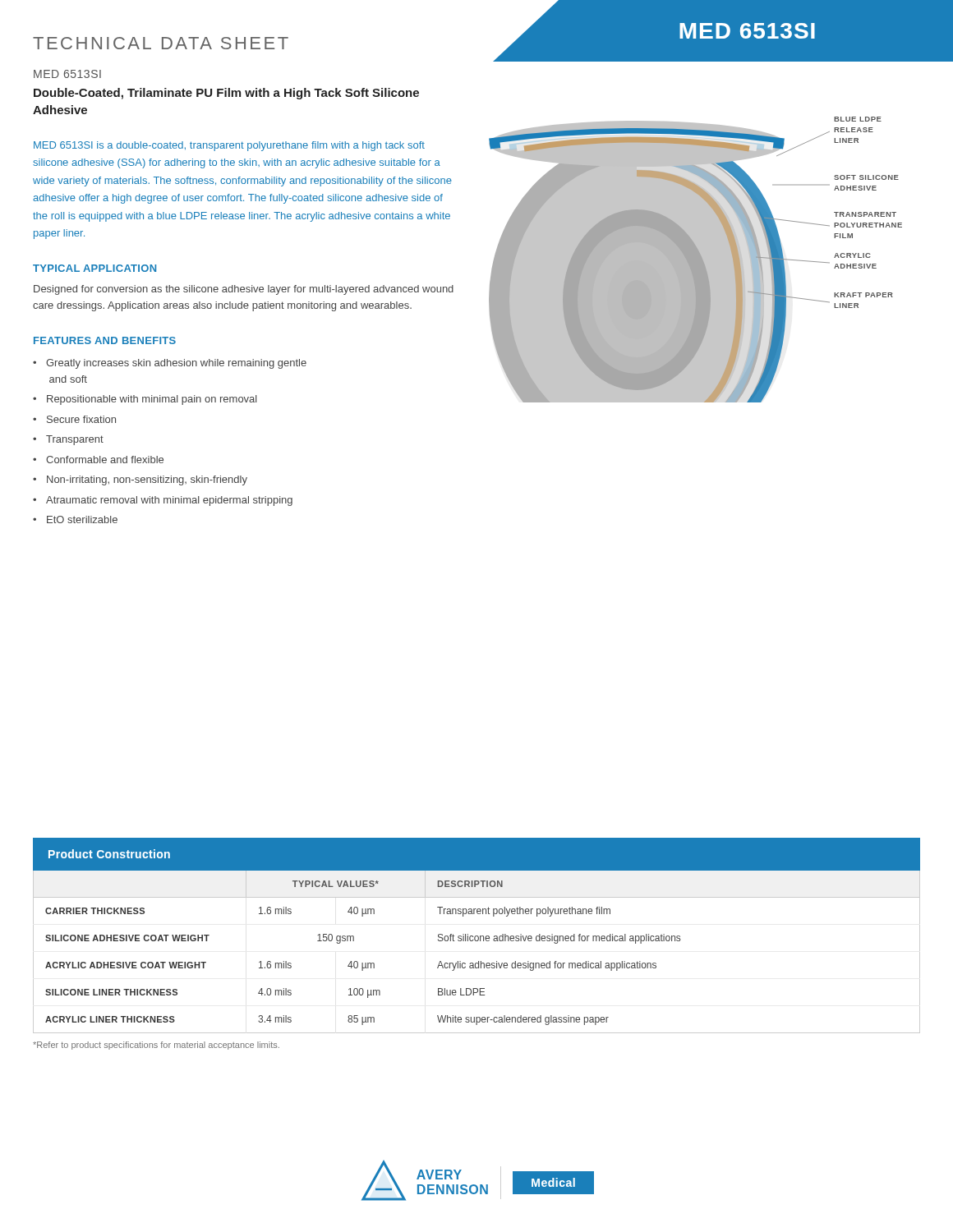Navigate to the text starting "MED 6513SI is a double-coated,"
The image size is (953, 1232).
[242, 189]
